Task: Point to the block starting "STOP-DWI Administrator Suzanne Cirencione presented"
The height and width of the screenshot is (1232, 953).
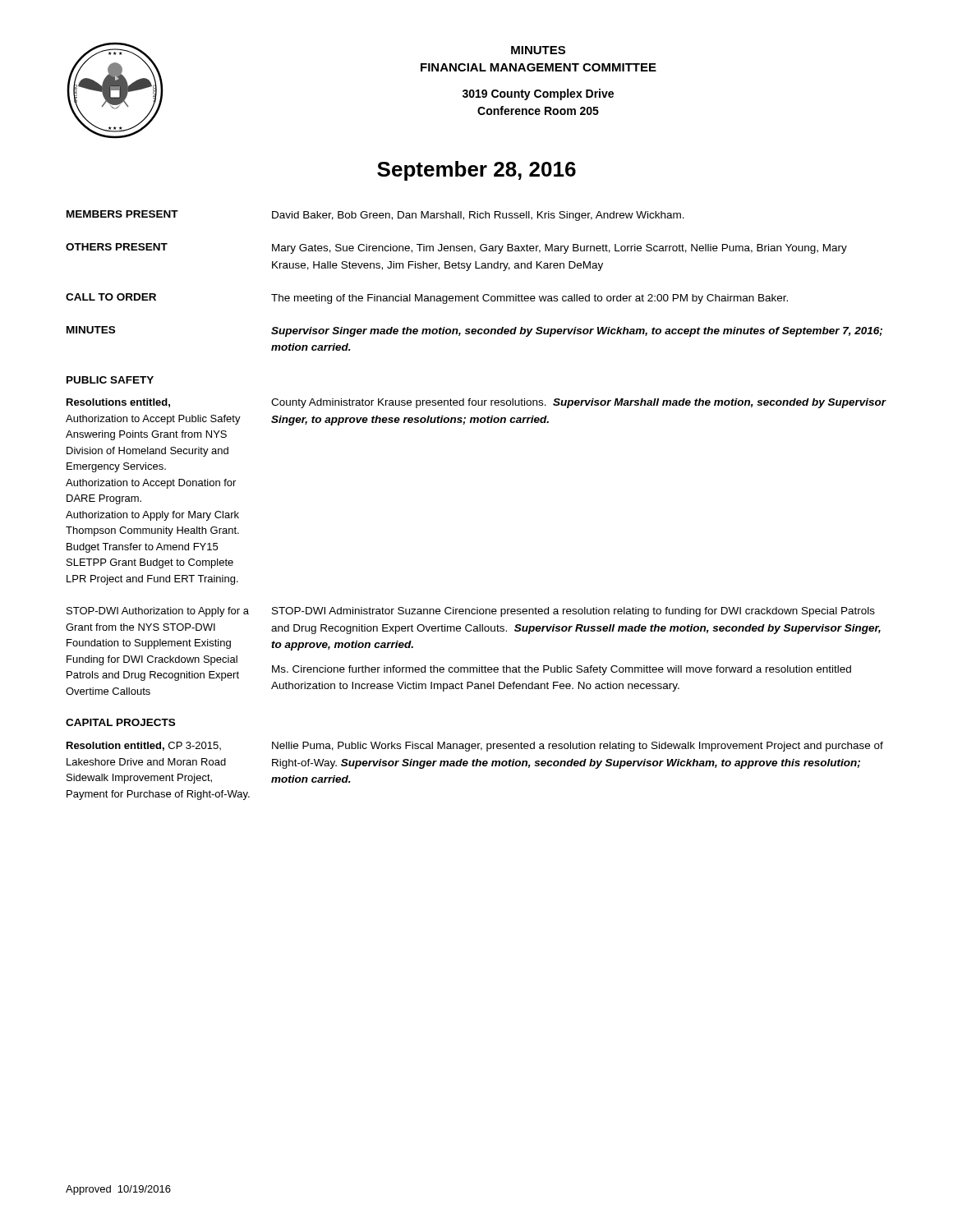Action: [x=573, y=612]
